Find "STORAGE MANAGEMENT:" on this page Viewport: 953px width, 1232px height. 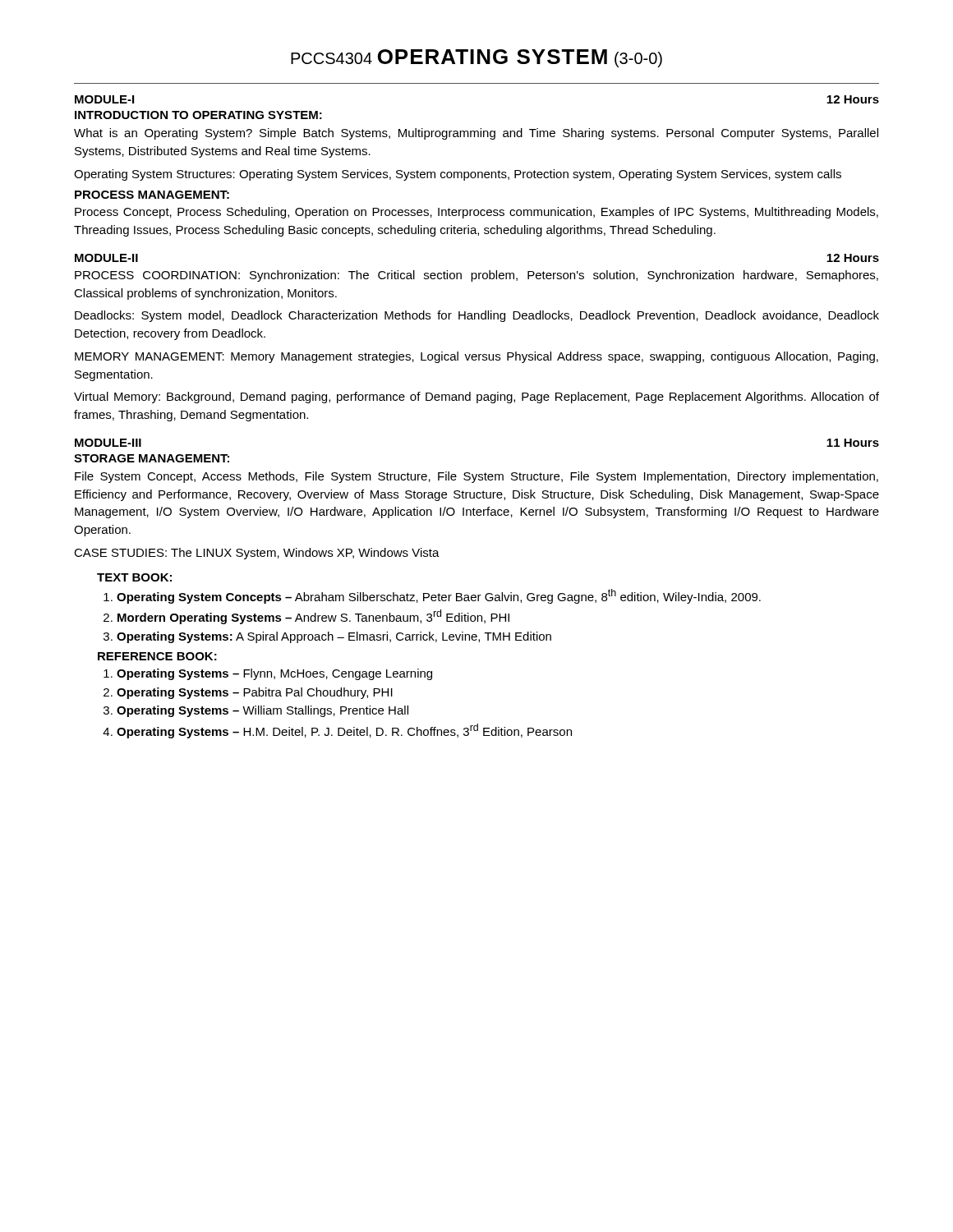click(x=152, y=458)
